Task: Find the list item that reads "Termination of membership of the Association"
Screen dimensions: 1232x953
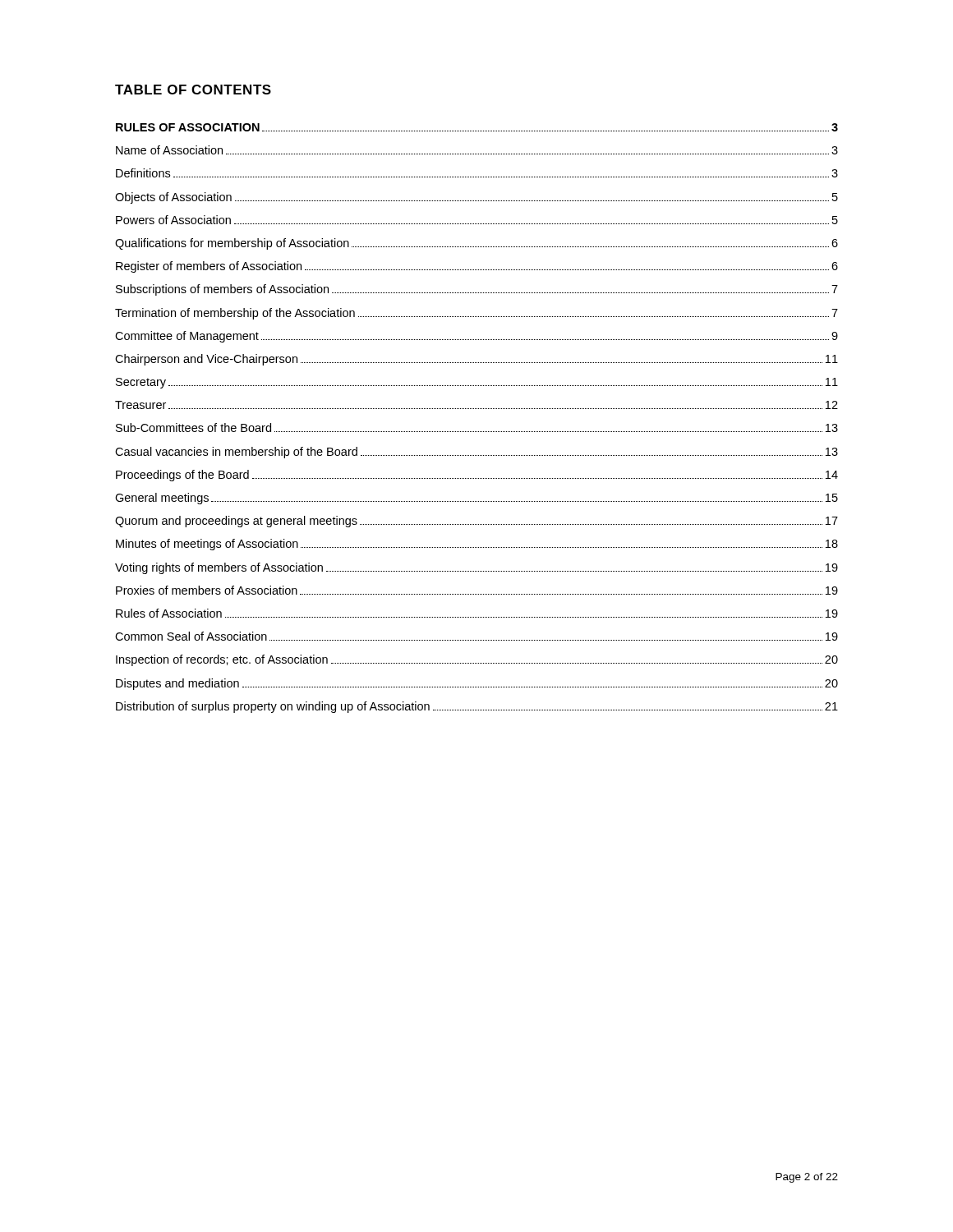Action: coord(476,313)
